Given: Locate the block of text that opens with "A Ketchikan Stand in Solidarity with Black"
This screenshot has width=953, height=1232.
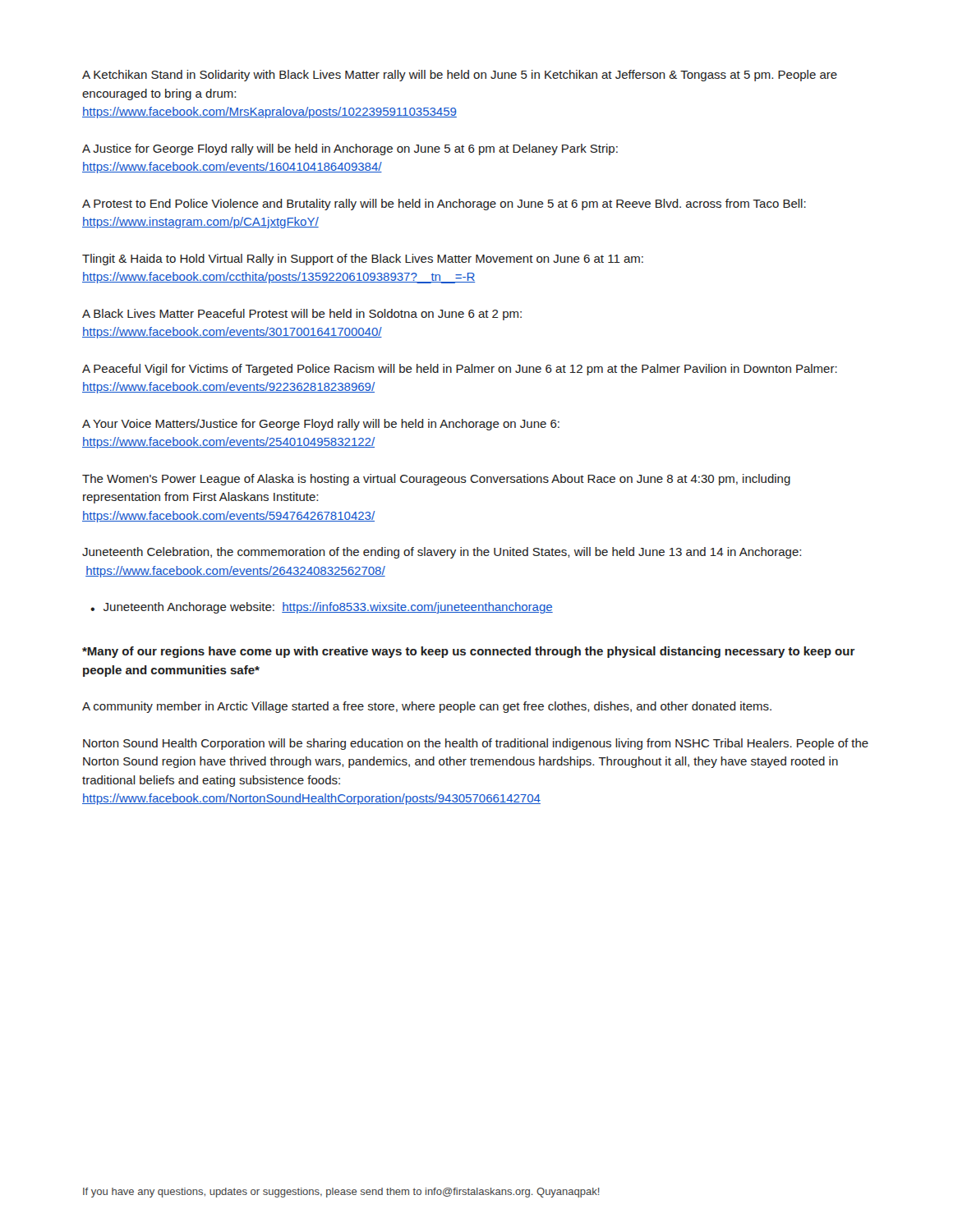Looking at the screenshot, I should [460, 76].
